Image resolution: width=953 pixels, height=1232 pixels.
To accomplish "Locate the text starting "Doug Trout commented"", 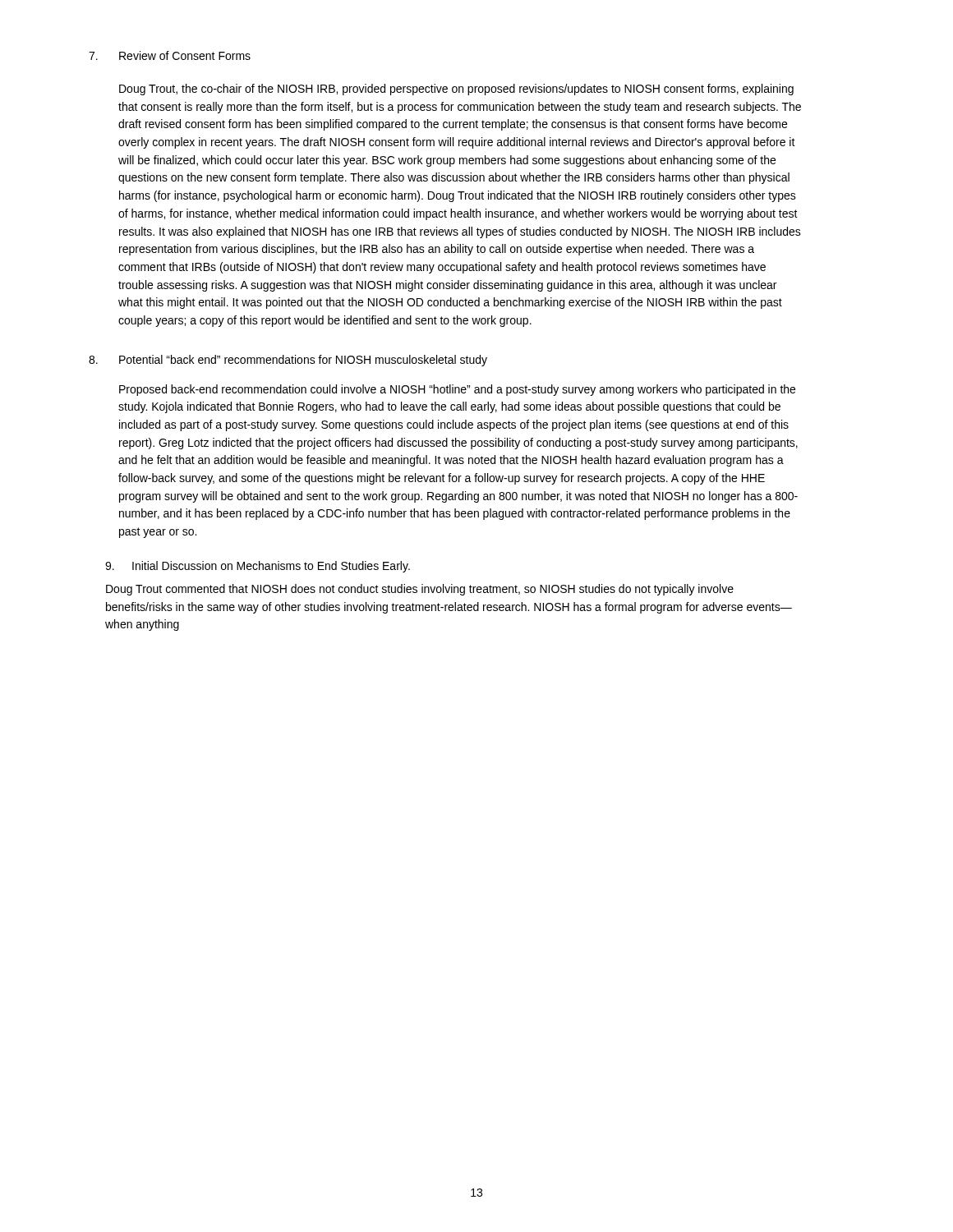I will [x=448, y=607].
